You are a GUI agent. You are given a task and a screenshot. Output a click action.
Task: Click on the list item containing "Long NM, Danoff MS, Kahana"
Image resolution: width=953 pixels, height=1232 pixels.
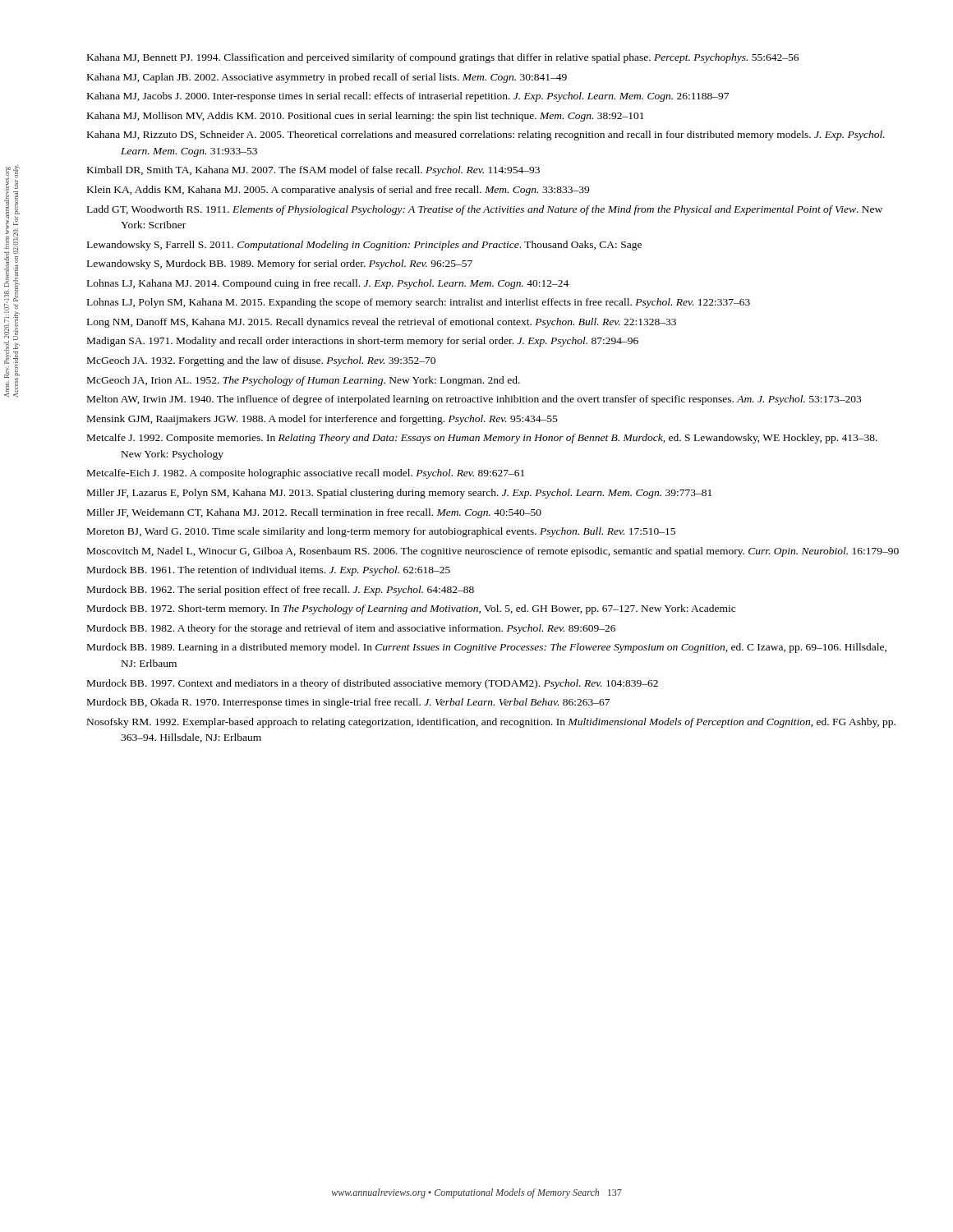click(381, 321)
